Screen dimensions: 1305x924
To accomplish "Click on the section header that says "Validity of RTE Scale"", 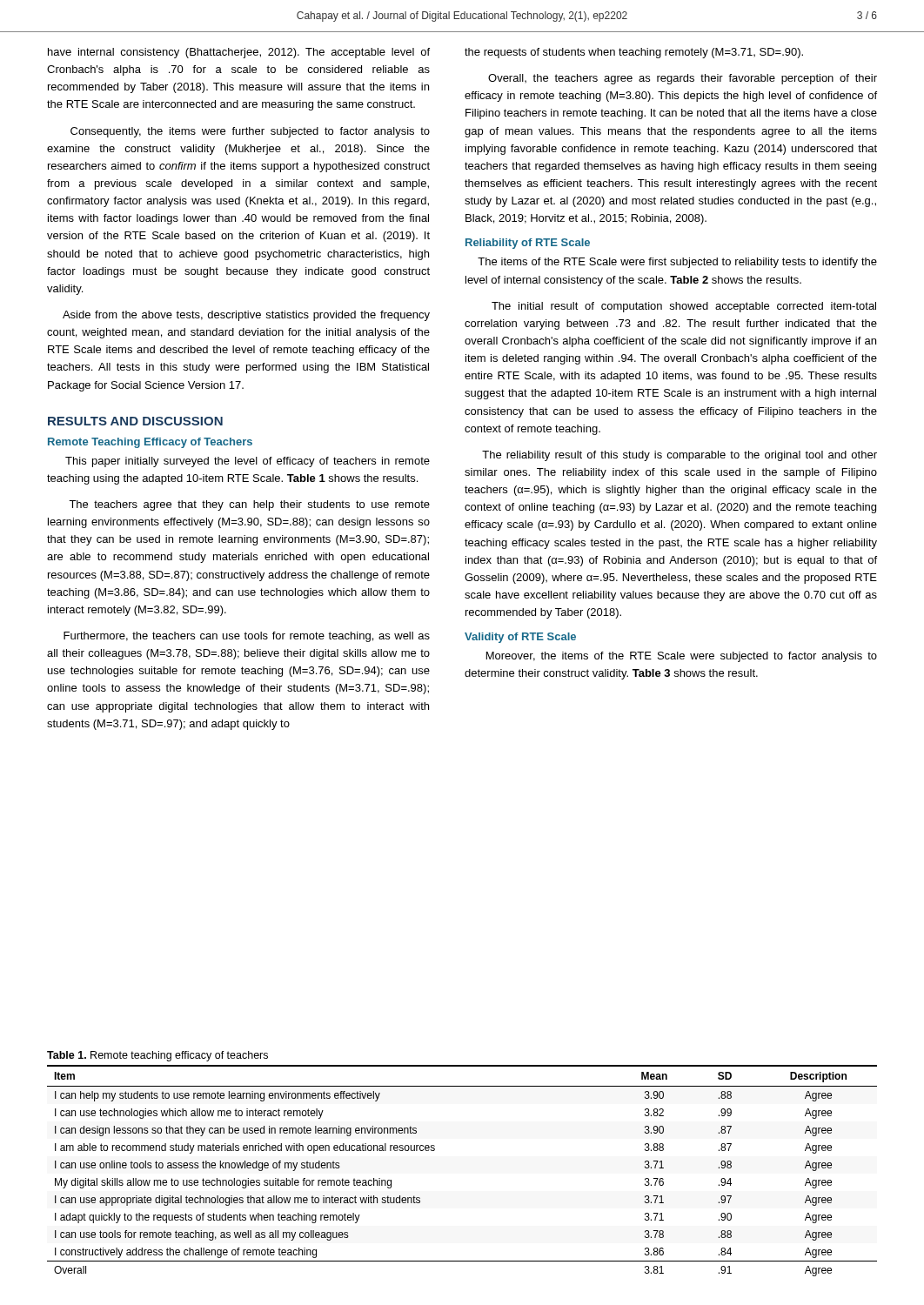I will [x=521, y=637].
